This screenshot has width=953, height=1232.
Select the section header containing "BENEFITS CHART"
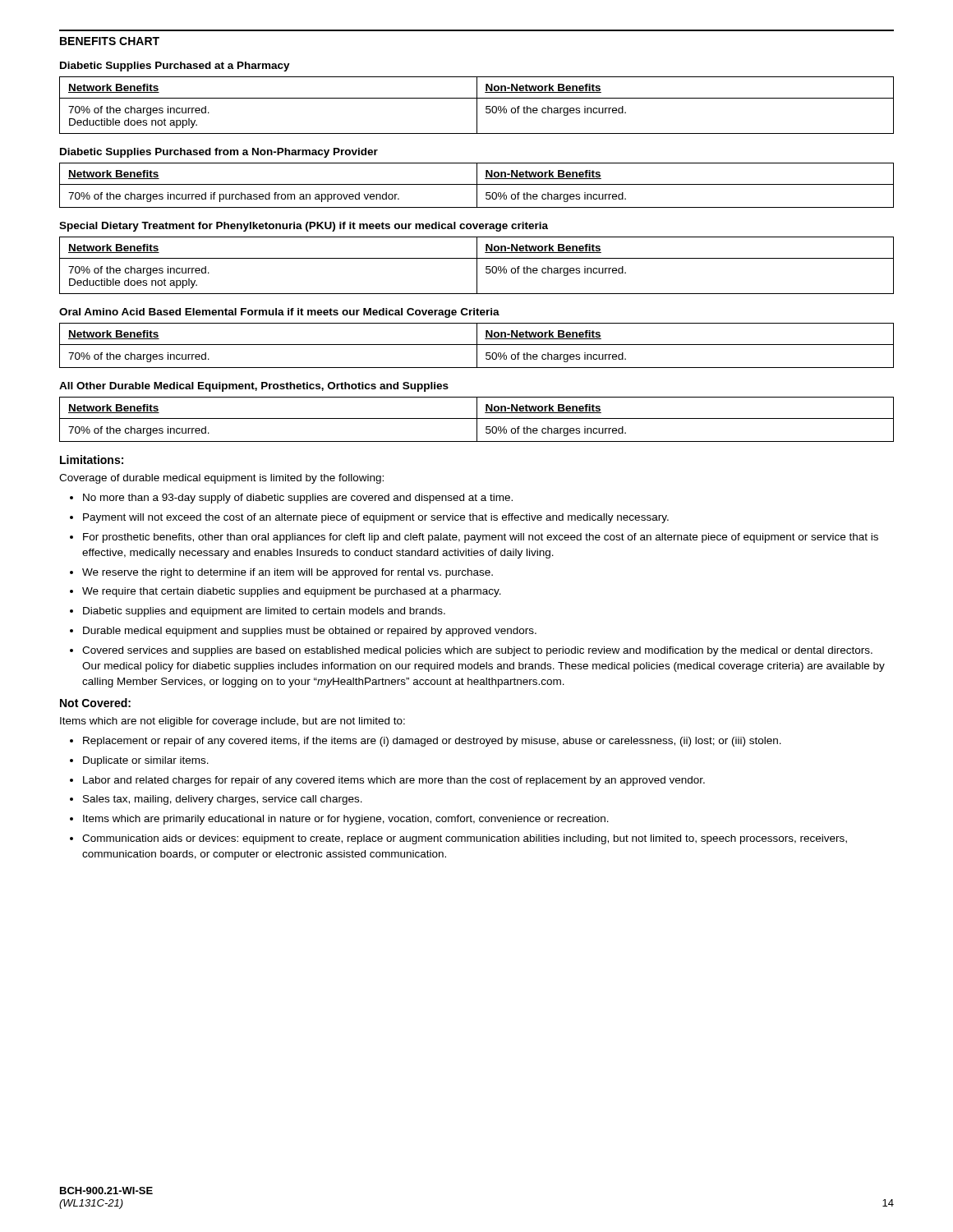109,41
